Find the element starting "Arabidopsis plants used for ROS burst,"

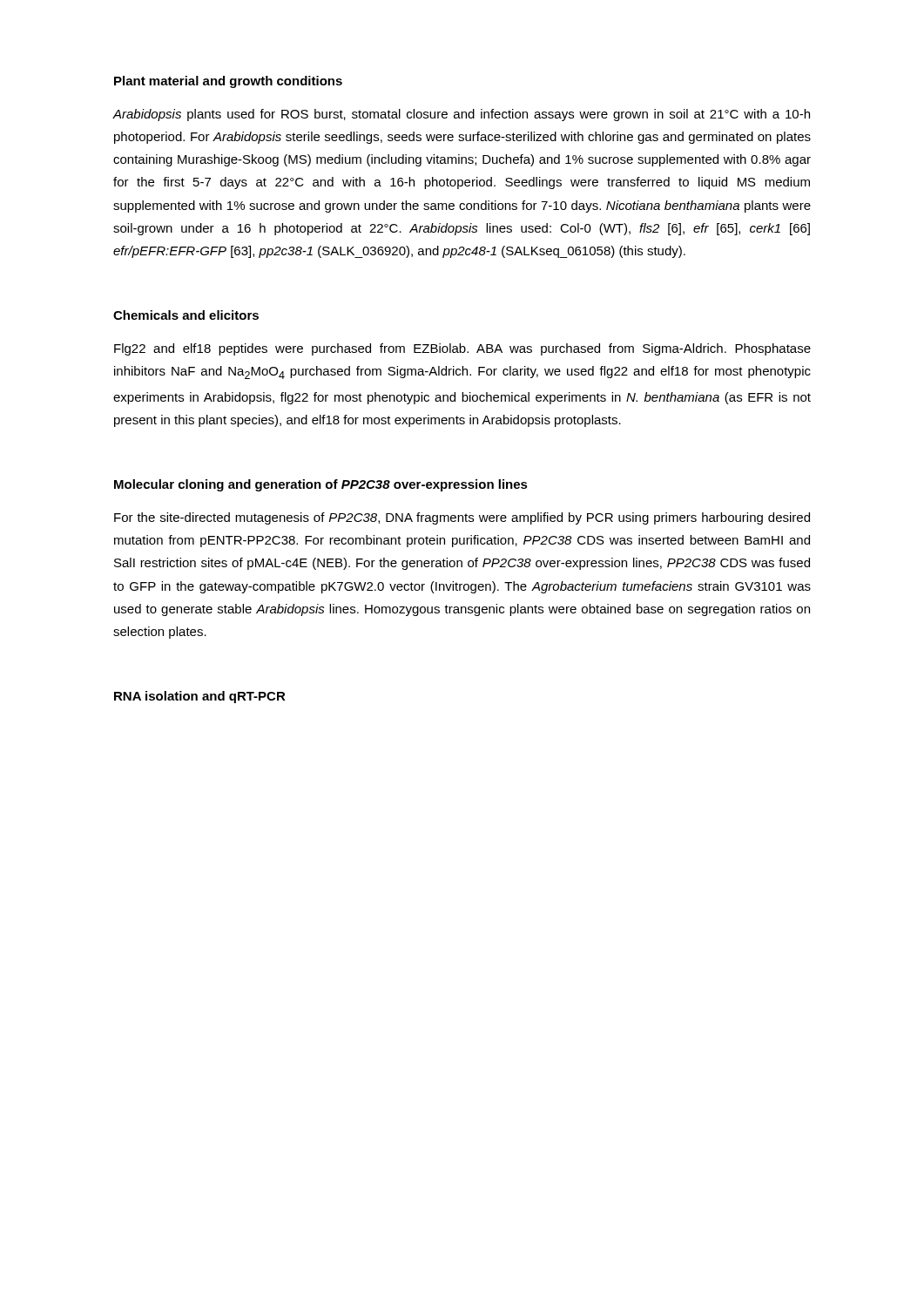pos(462,182)
